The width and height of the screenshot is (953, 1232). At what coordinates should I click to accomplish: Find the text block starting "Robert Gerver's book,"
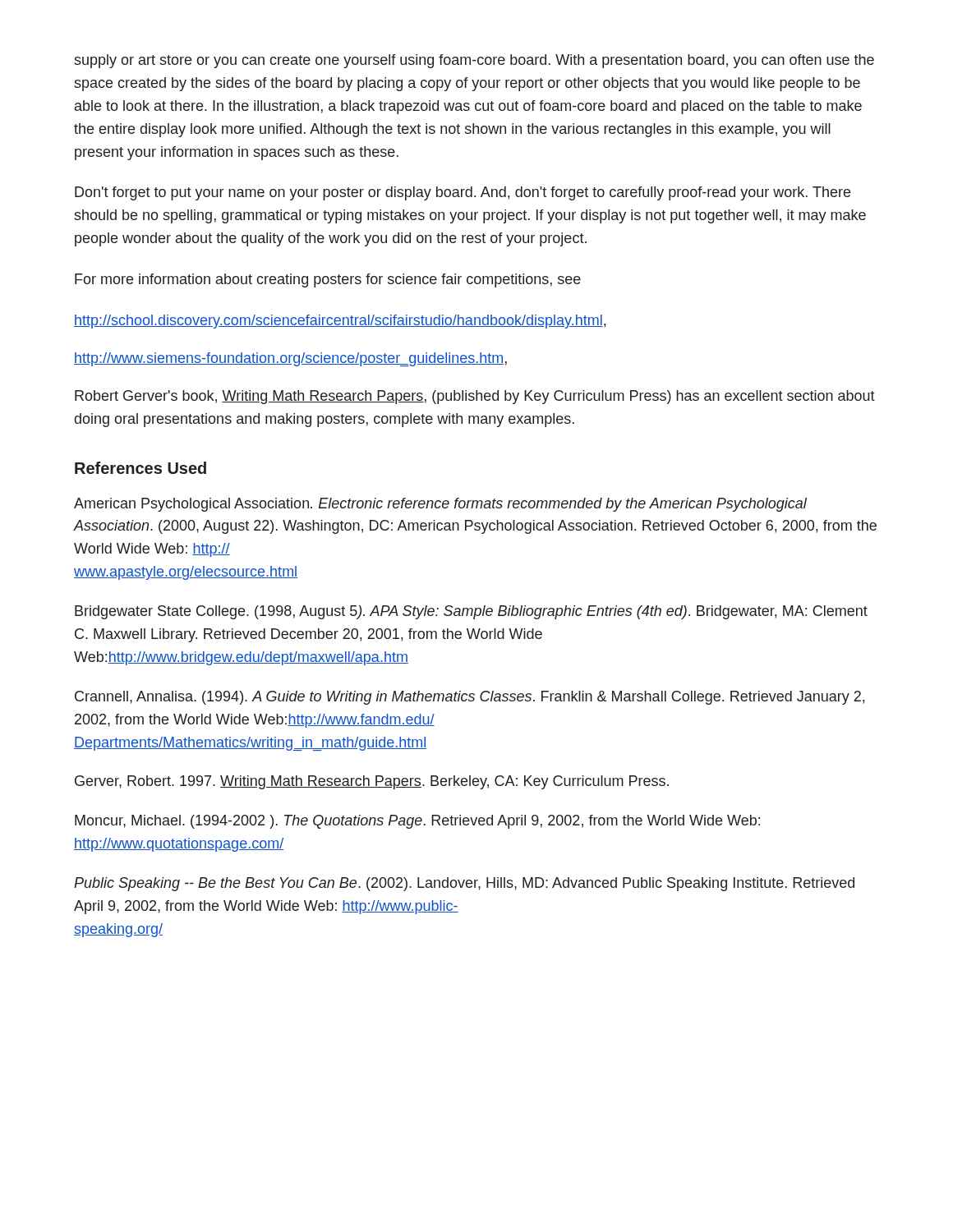[x=474, y=407]
